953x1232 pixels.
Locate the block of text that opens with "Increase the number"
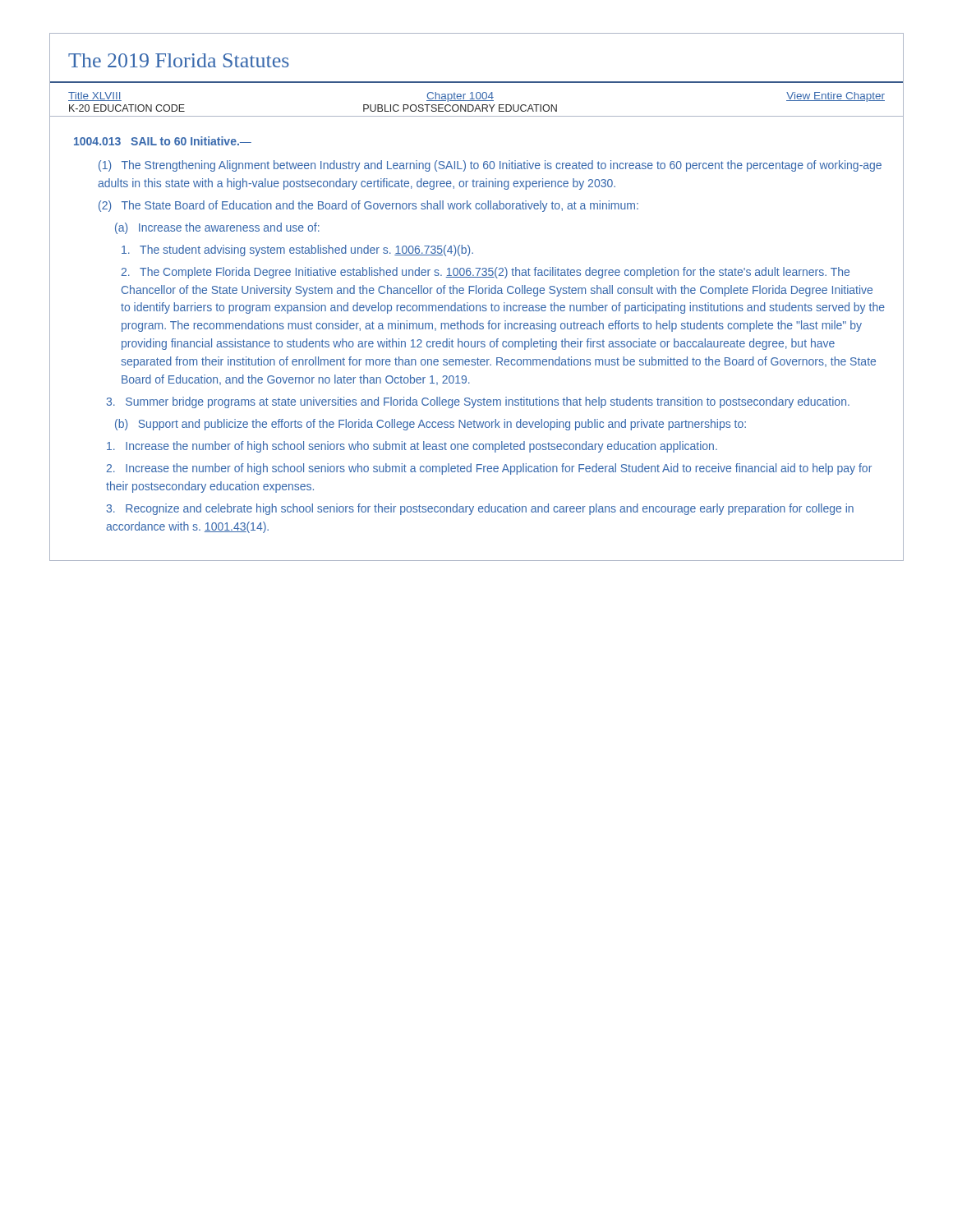(412, 446)
